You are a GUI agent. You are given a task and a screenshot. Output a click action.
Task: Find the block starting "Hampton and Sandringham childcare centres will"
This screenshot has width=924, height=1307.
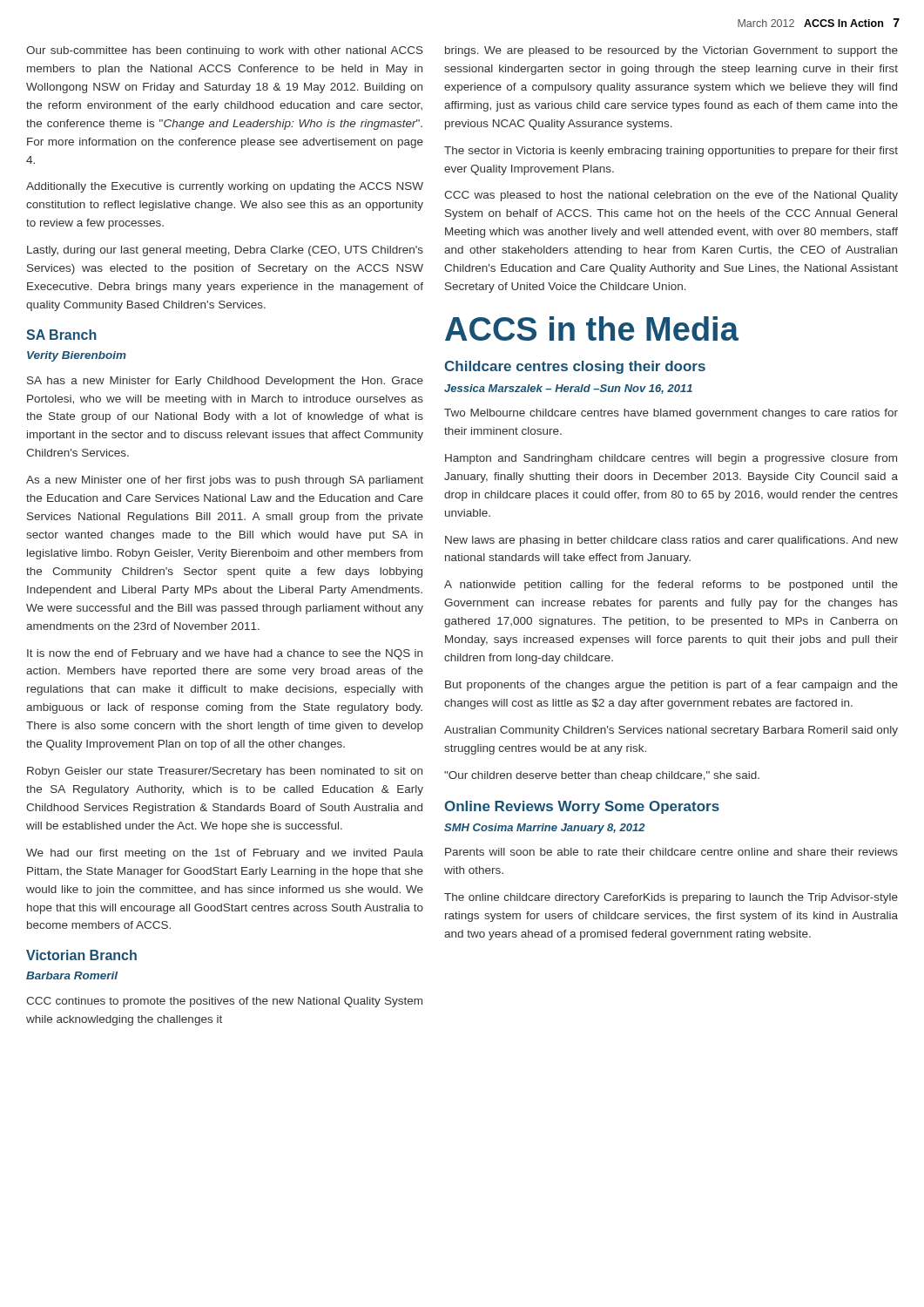pos(671,486)
